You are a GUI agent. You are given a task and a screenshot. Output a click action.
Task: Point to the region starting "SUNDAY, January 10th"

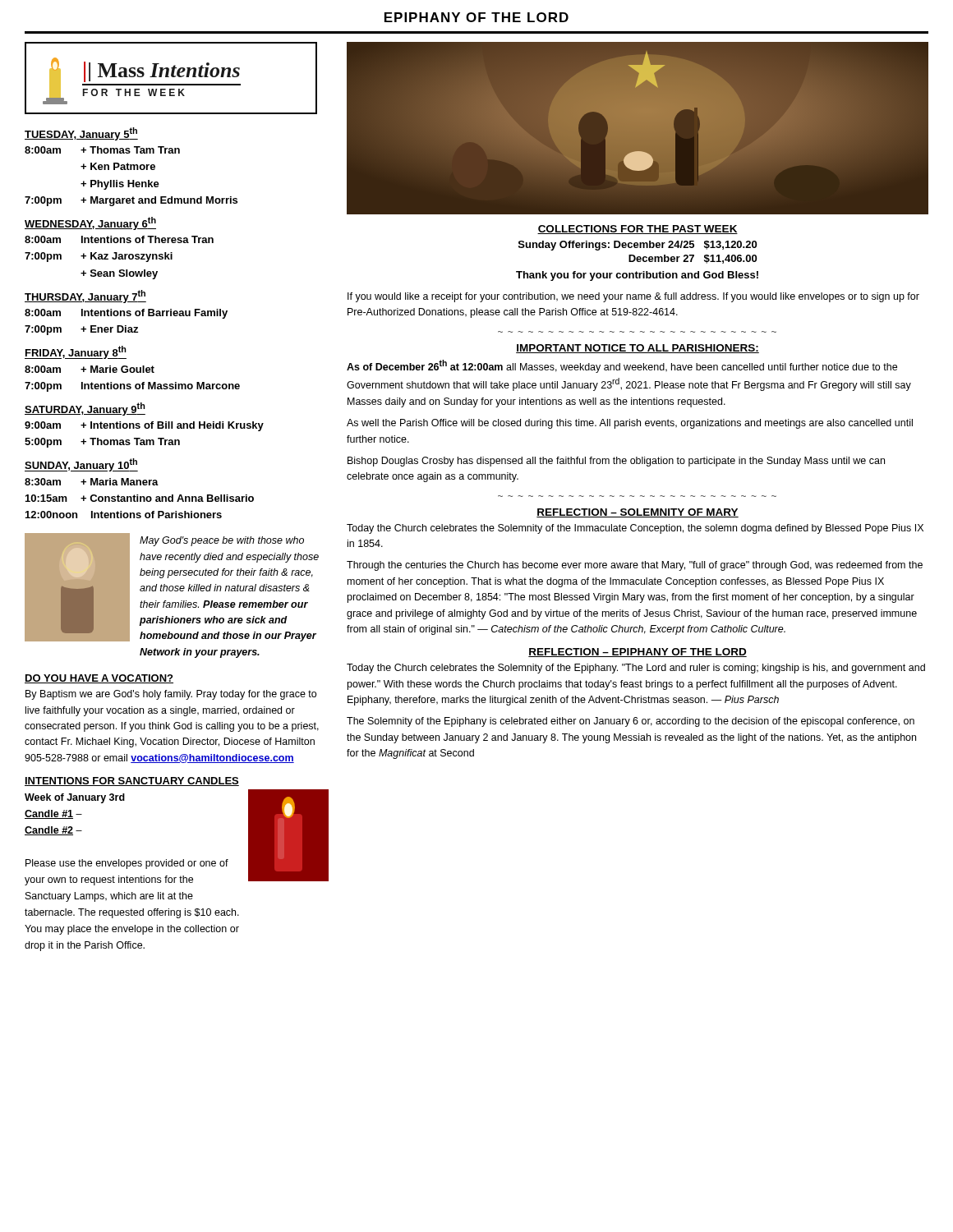click(x=81, y=465)
